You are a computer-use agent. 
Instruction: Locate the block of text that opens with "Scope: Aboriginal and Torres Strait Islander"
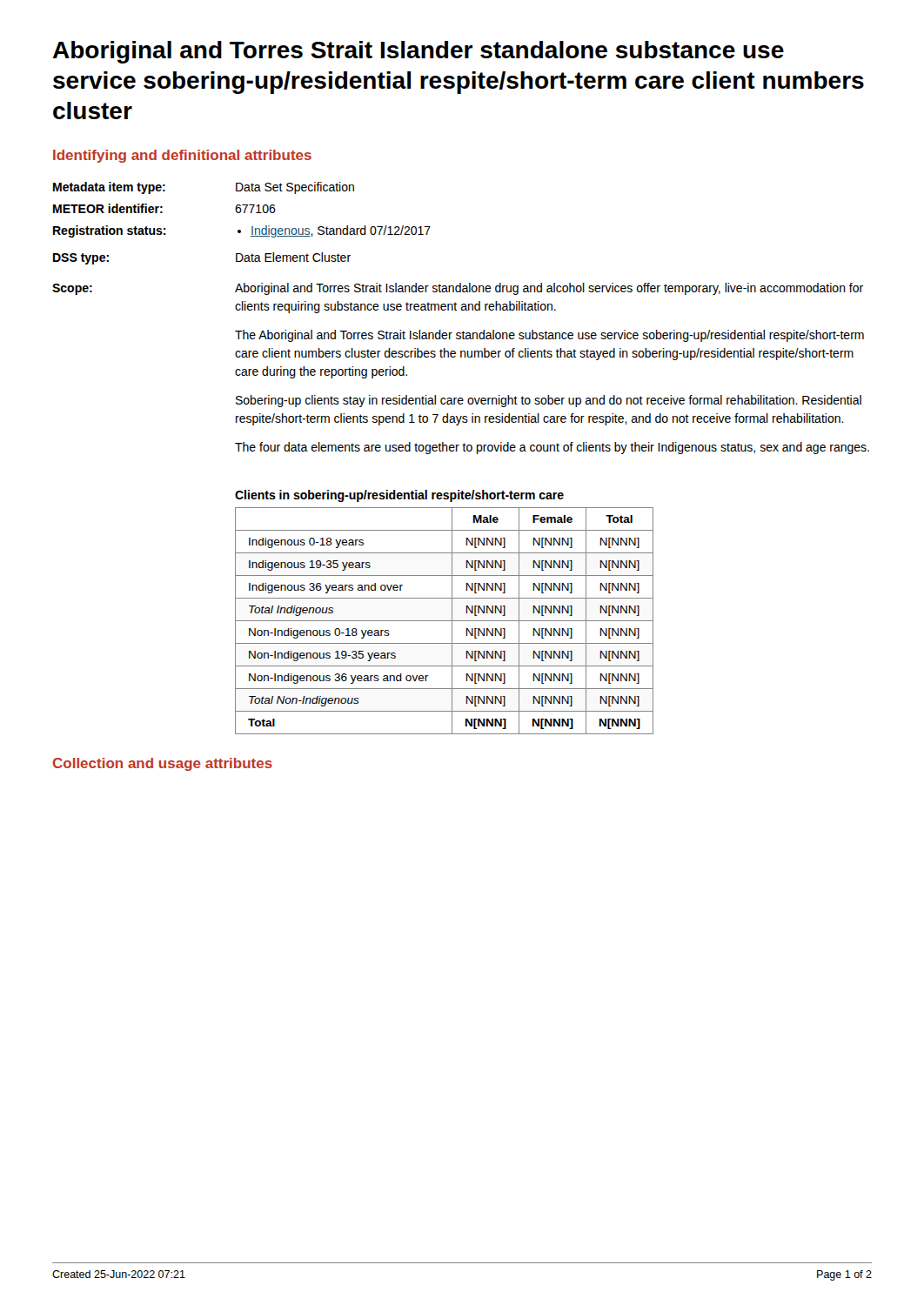point(458,289)
